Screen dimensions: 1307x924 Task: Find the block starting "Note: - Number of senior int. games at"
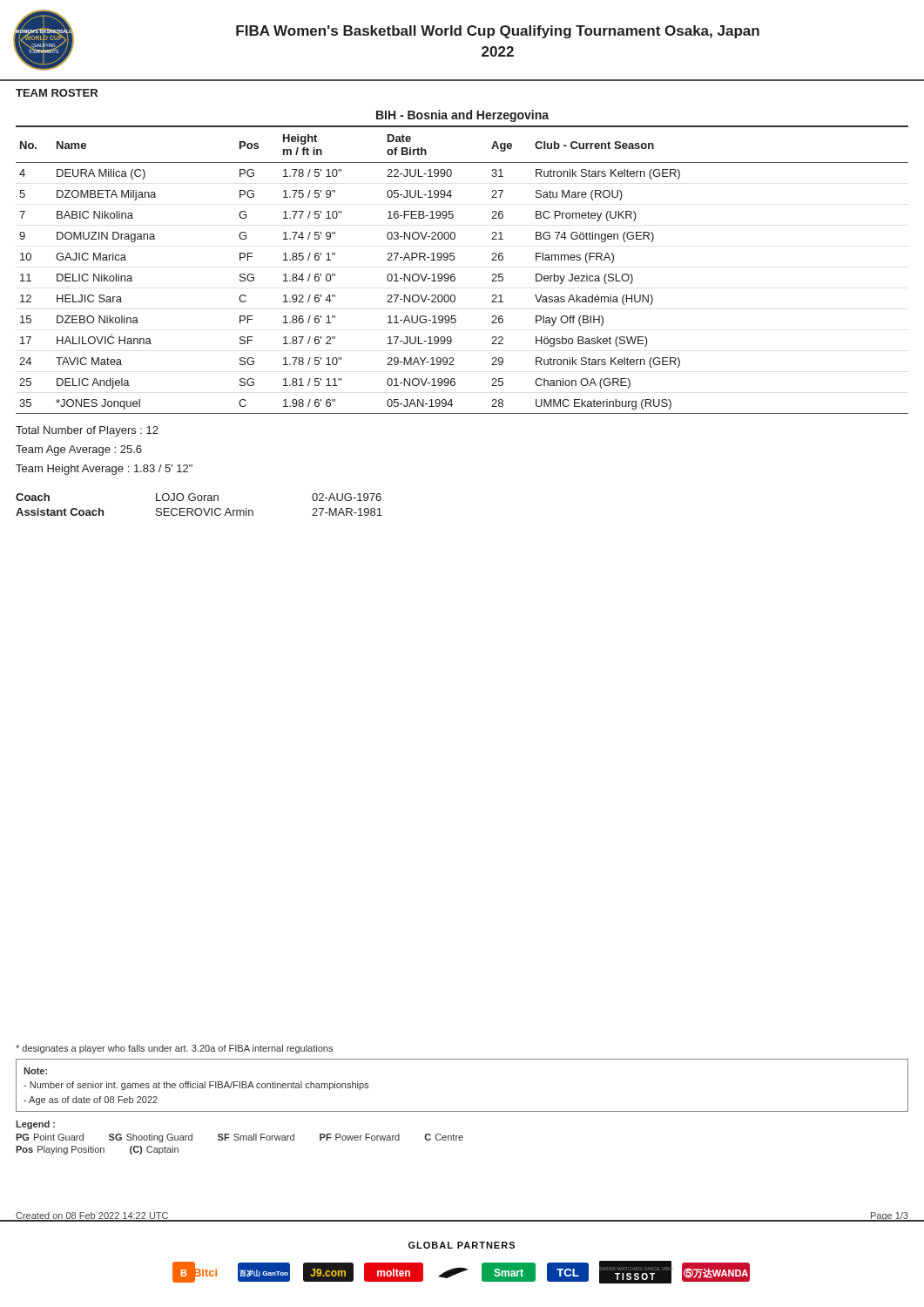(196, 1085)
